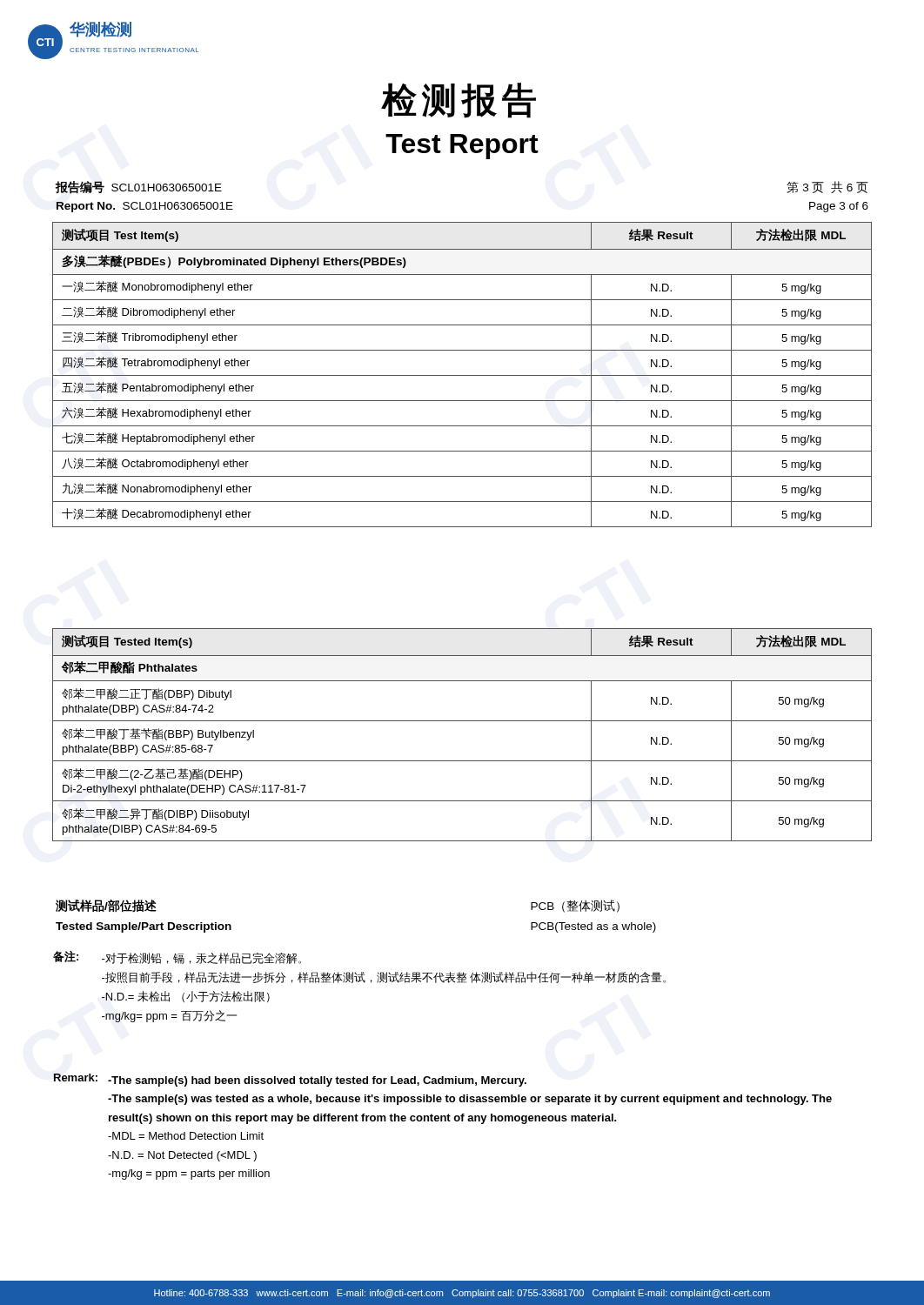Click where it says "检测报告 Test Report"
This screenshot has width=924, height=1305.
point(462,118)
